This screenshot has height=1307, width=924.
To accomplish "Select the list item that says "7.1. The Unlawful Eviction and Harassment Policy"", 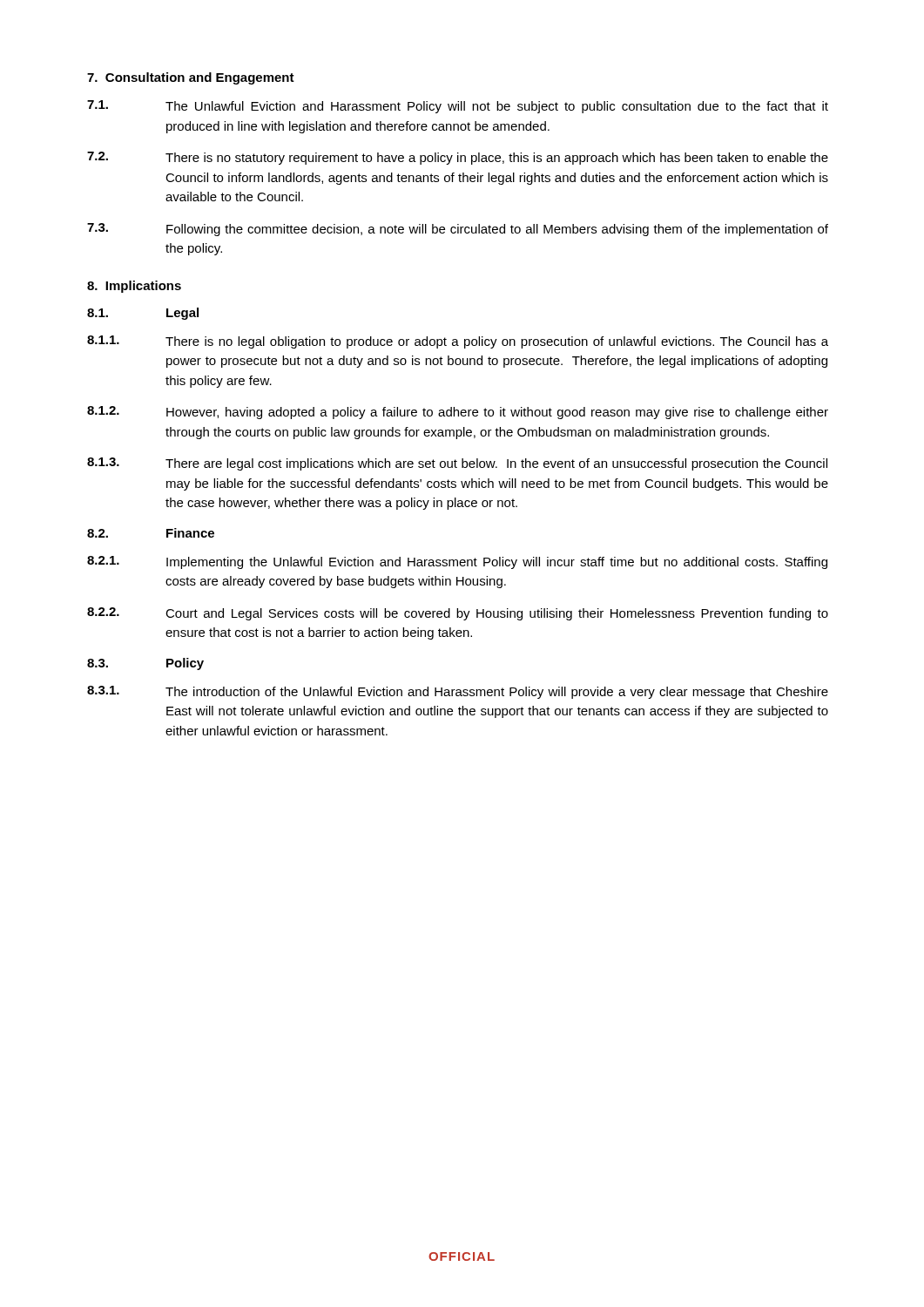I will (x=458, y=116).
